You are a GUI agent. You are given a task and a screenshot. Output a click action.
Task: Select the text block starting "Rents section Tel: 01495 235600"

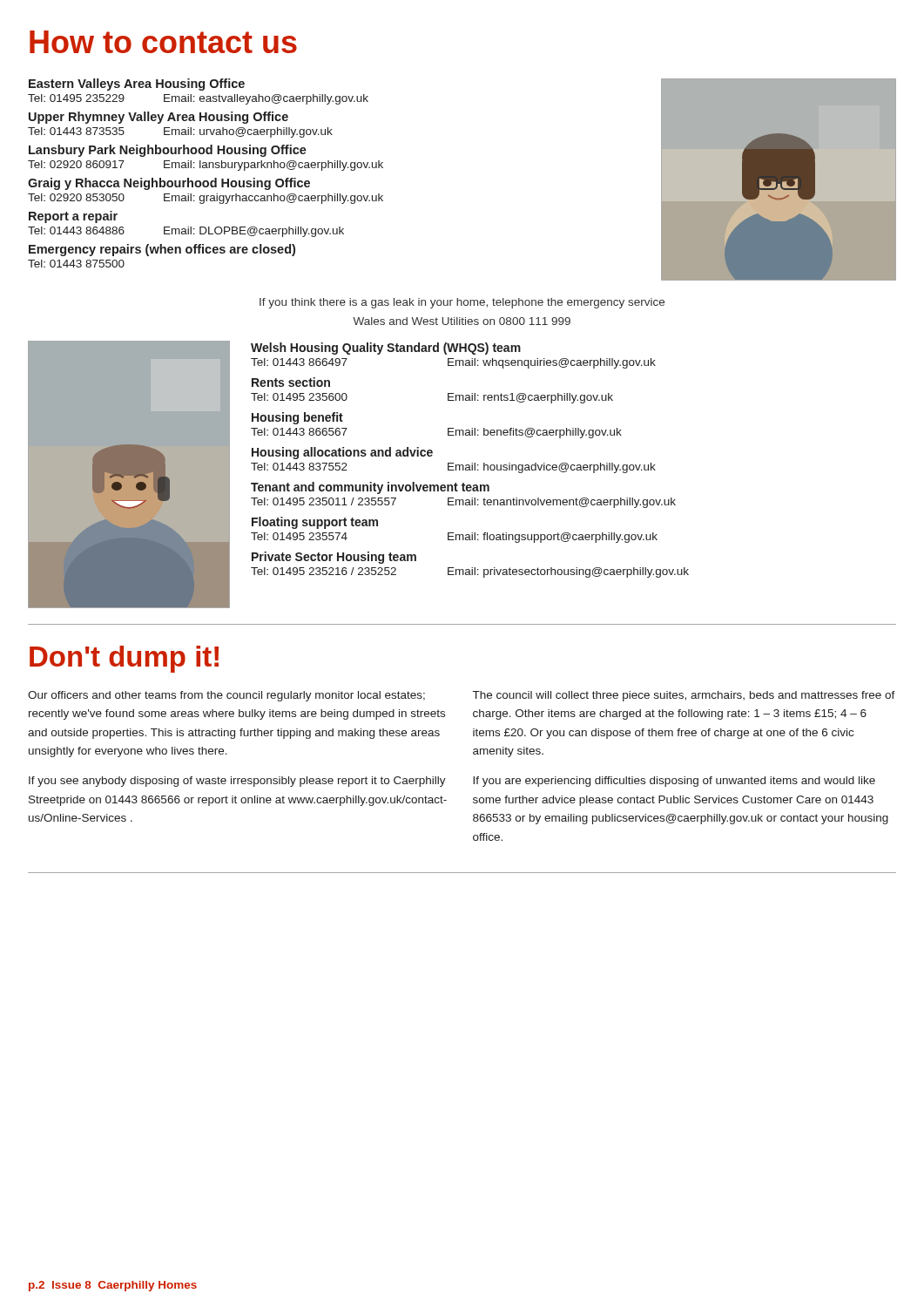click(573, 389)
